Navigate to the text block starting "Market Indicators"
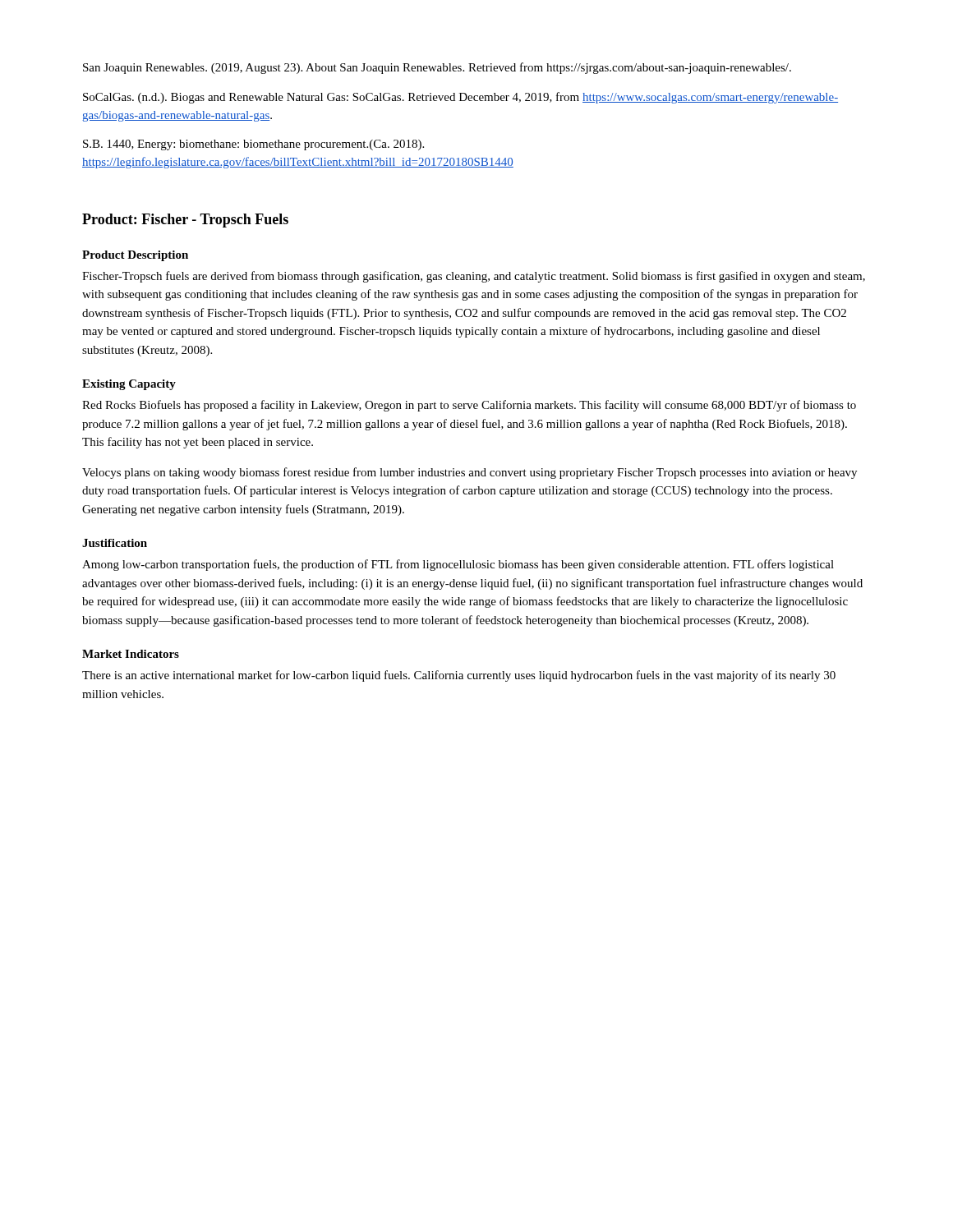The width and height of the screenshot is (953, 1232). tap(131, 654)
